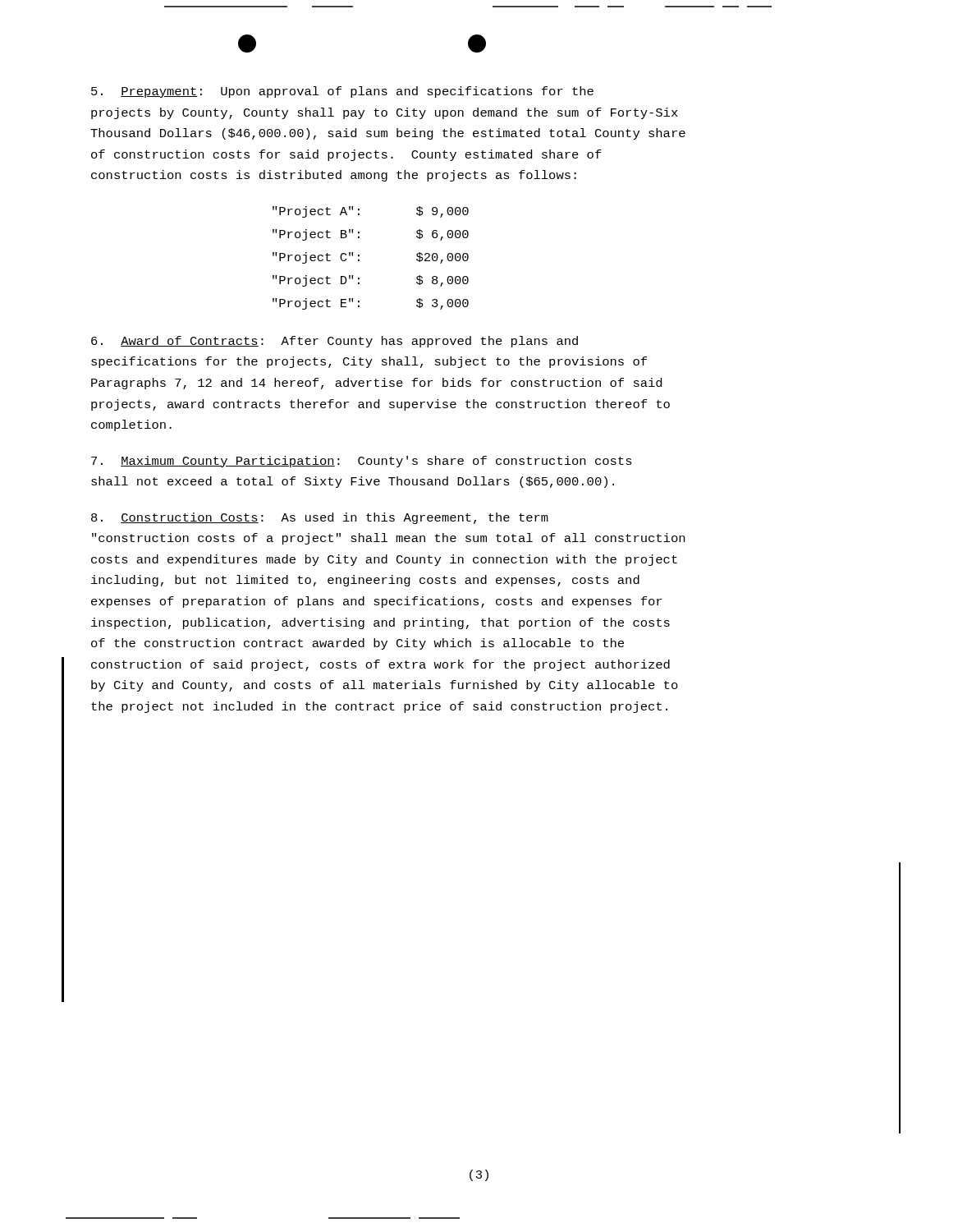The image size is (958, 1232).
Task: Point to the region starting "7. Maximum County Participation: County's share of"
Action: click(361, 472)
